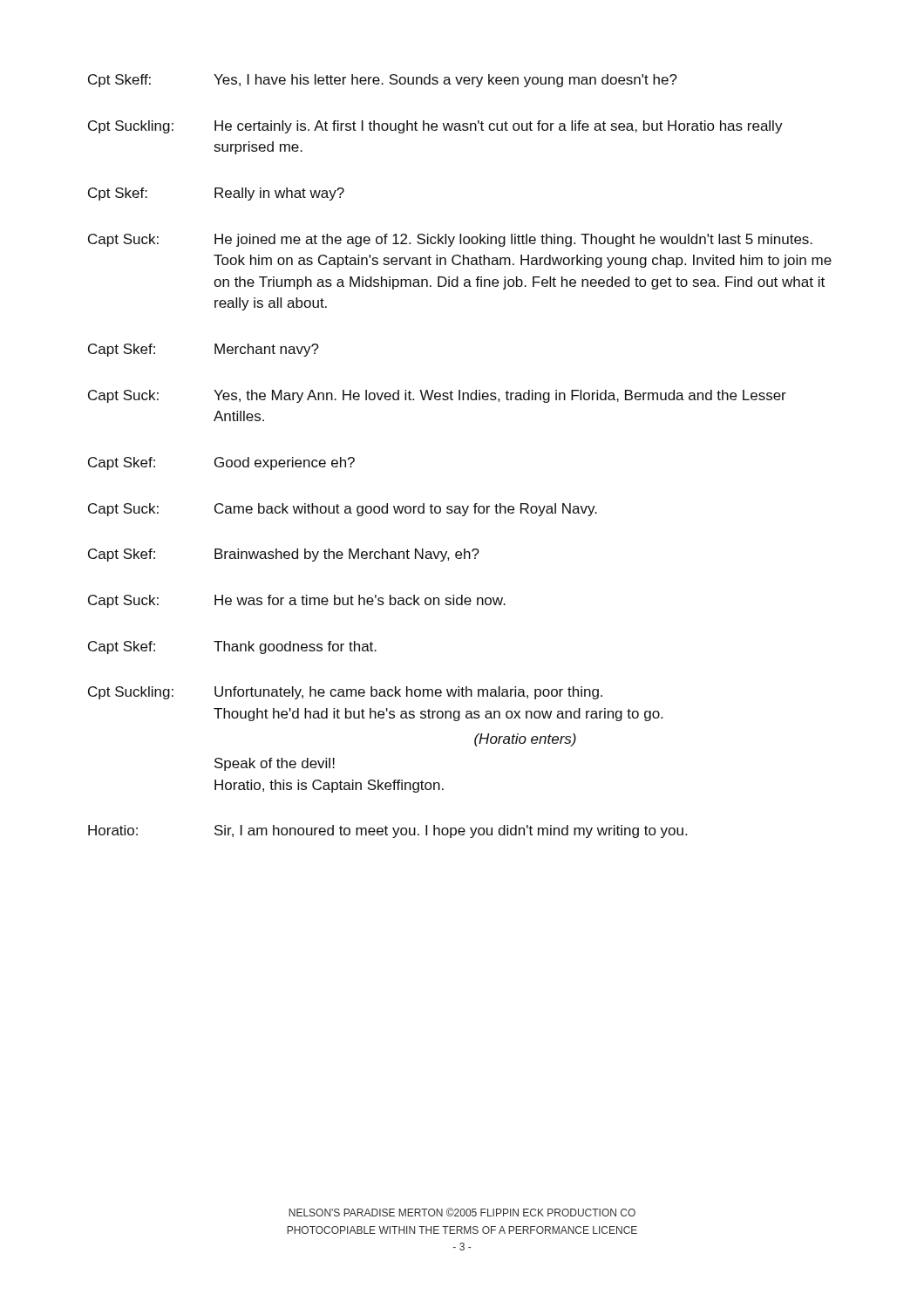924x1308 pixels.
Task: Click on the element starting "Cpt Suckling: He certainly is. At"
Action: tap(462, 137)
